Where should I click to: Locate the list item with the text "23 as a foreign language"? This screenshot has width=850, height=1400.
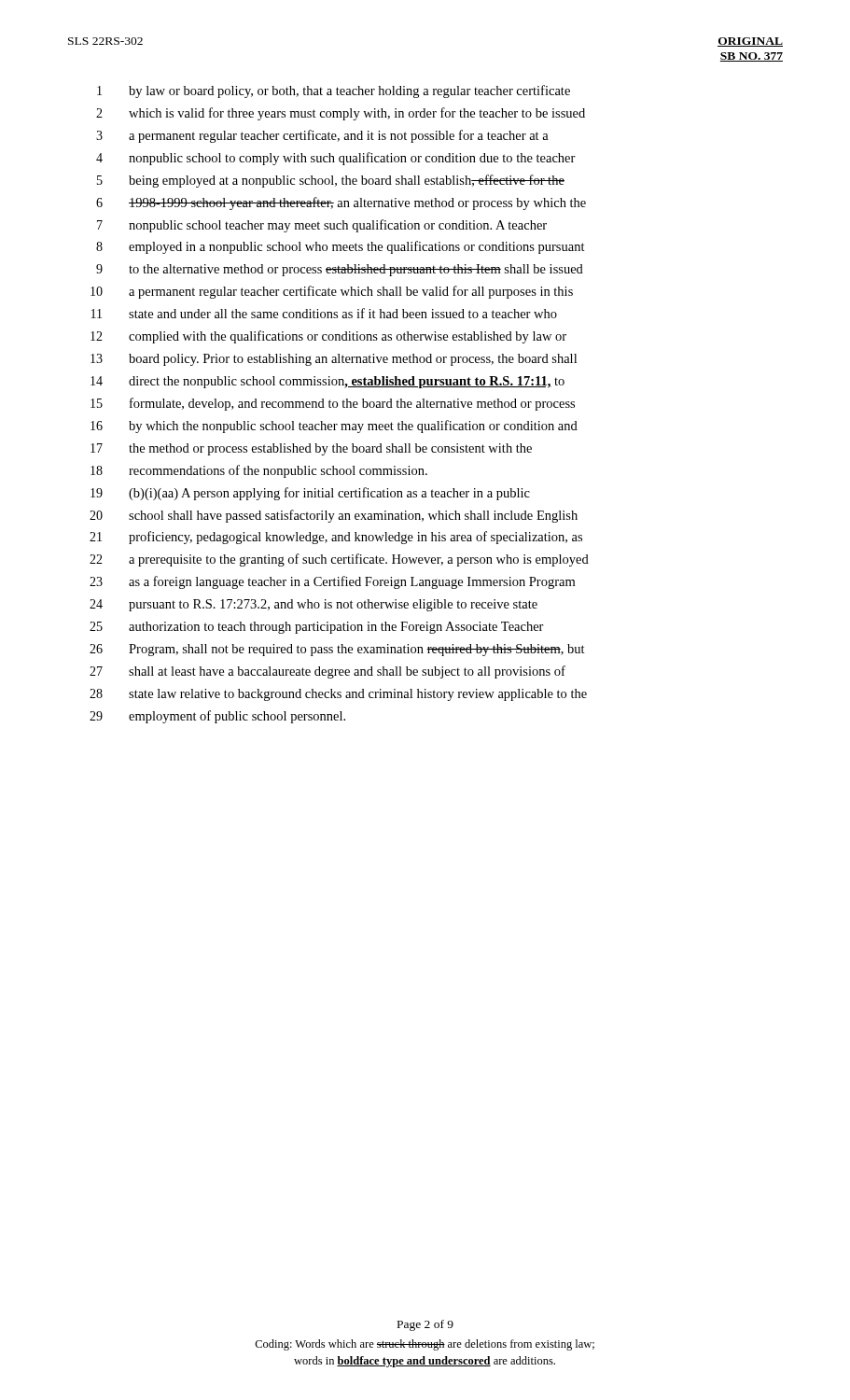425,583
